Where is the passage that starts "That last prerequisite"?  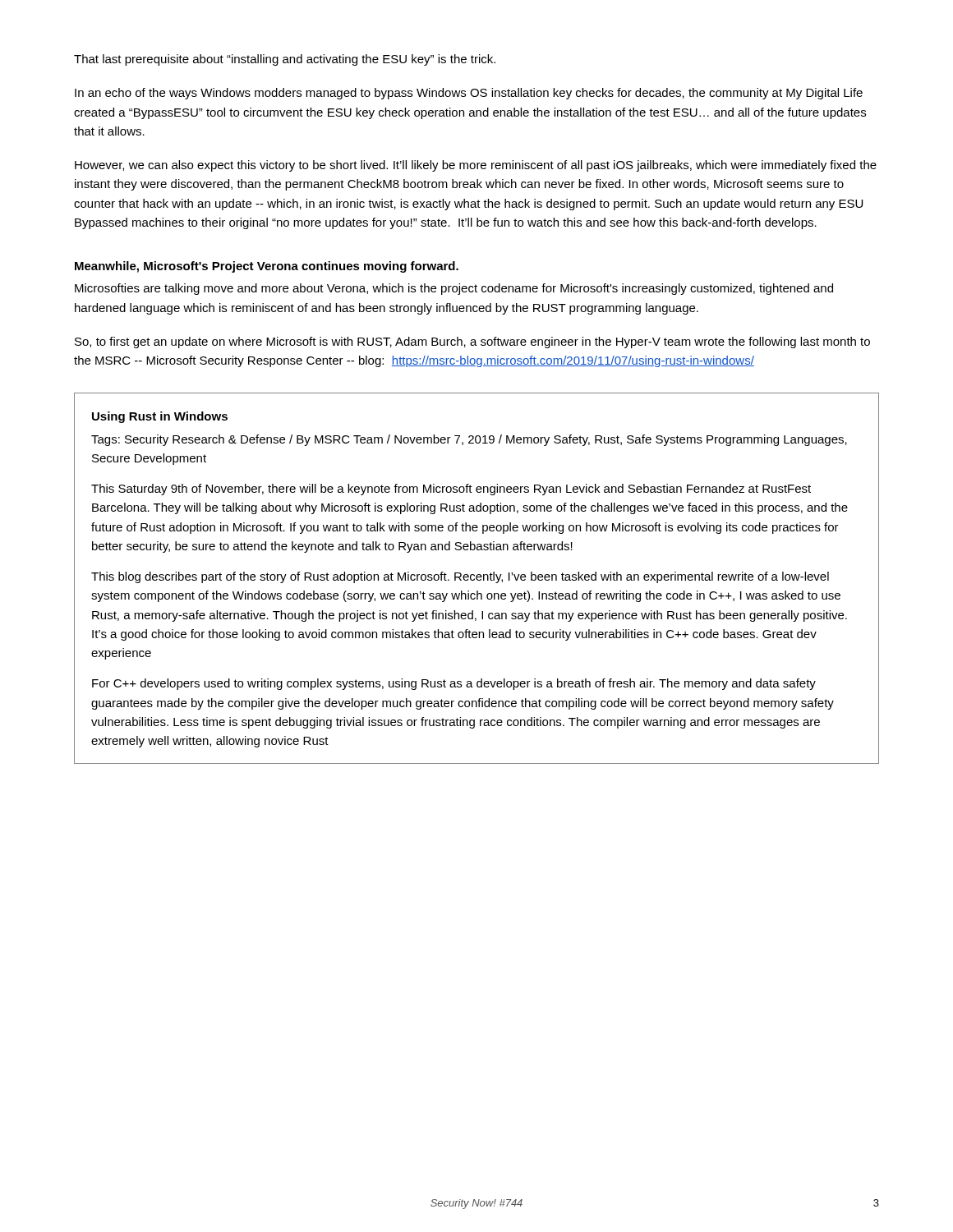[285, 59]
